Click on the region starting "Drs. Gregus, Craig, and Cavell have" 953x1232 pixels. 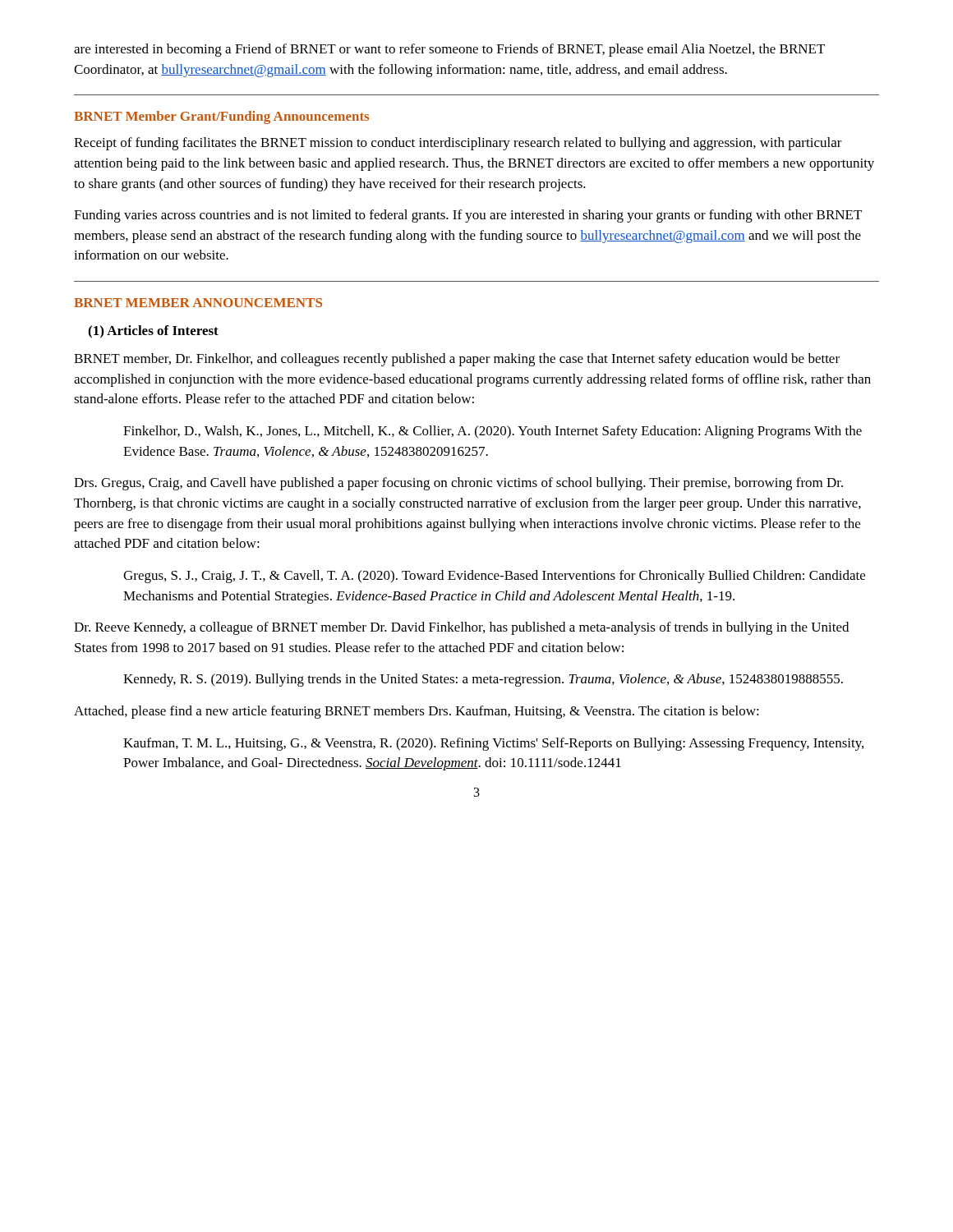(x=468, y=513)
